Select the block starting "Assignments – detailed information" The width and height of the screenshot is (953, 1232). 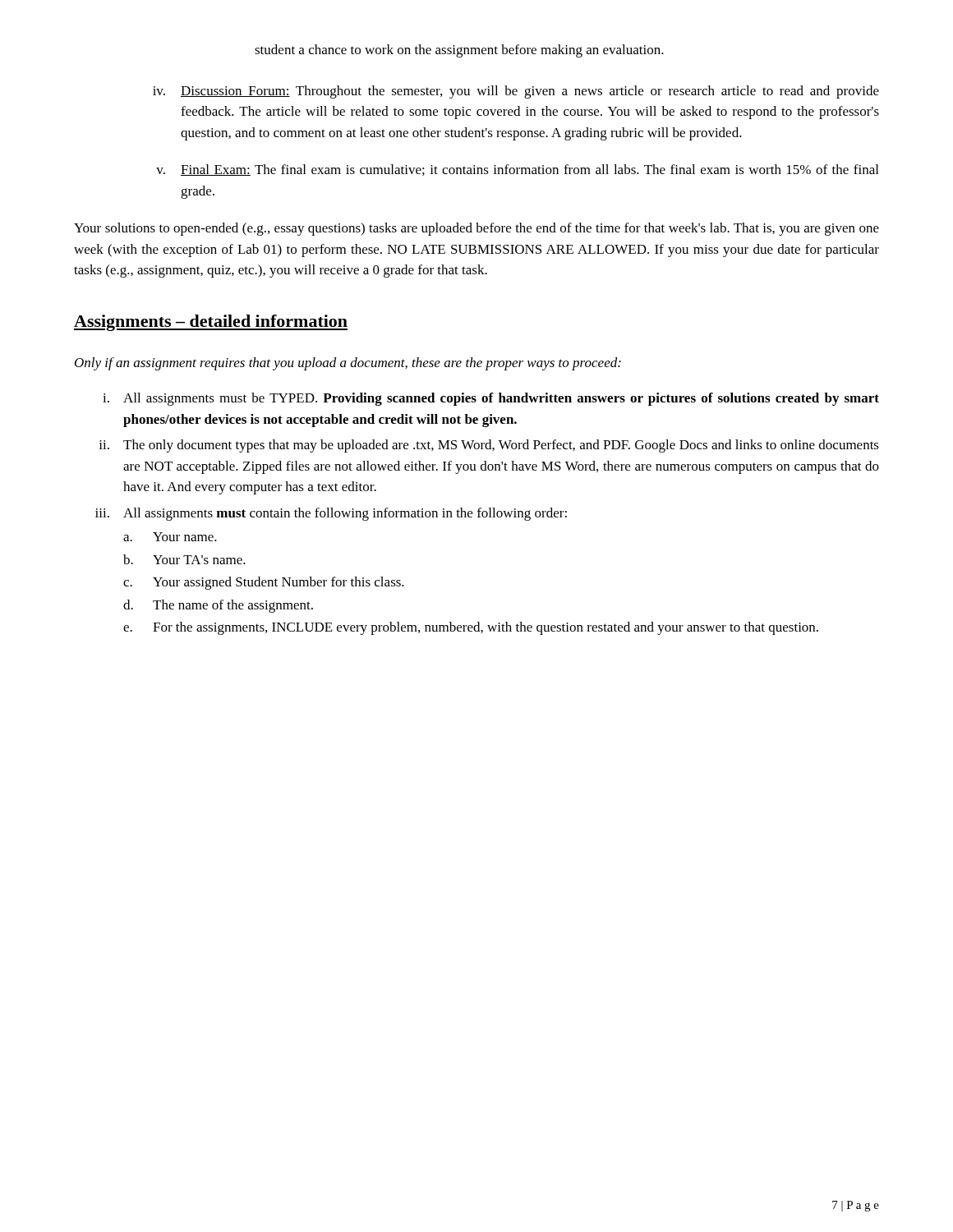211,320
